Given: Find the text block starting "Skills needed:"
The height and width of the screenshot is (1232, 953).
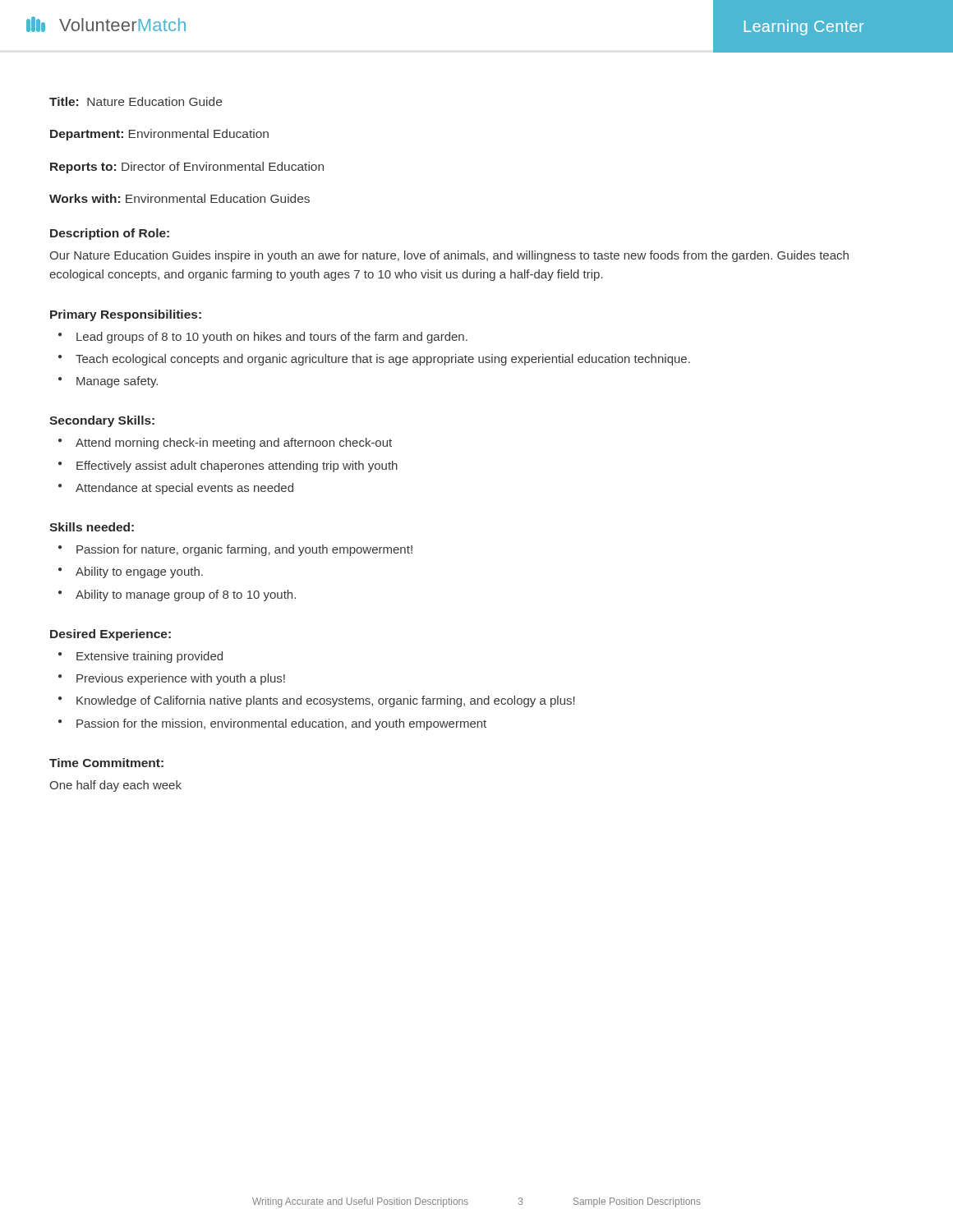Looking at the screenshot, I should [x=92, y=527].
